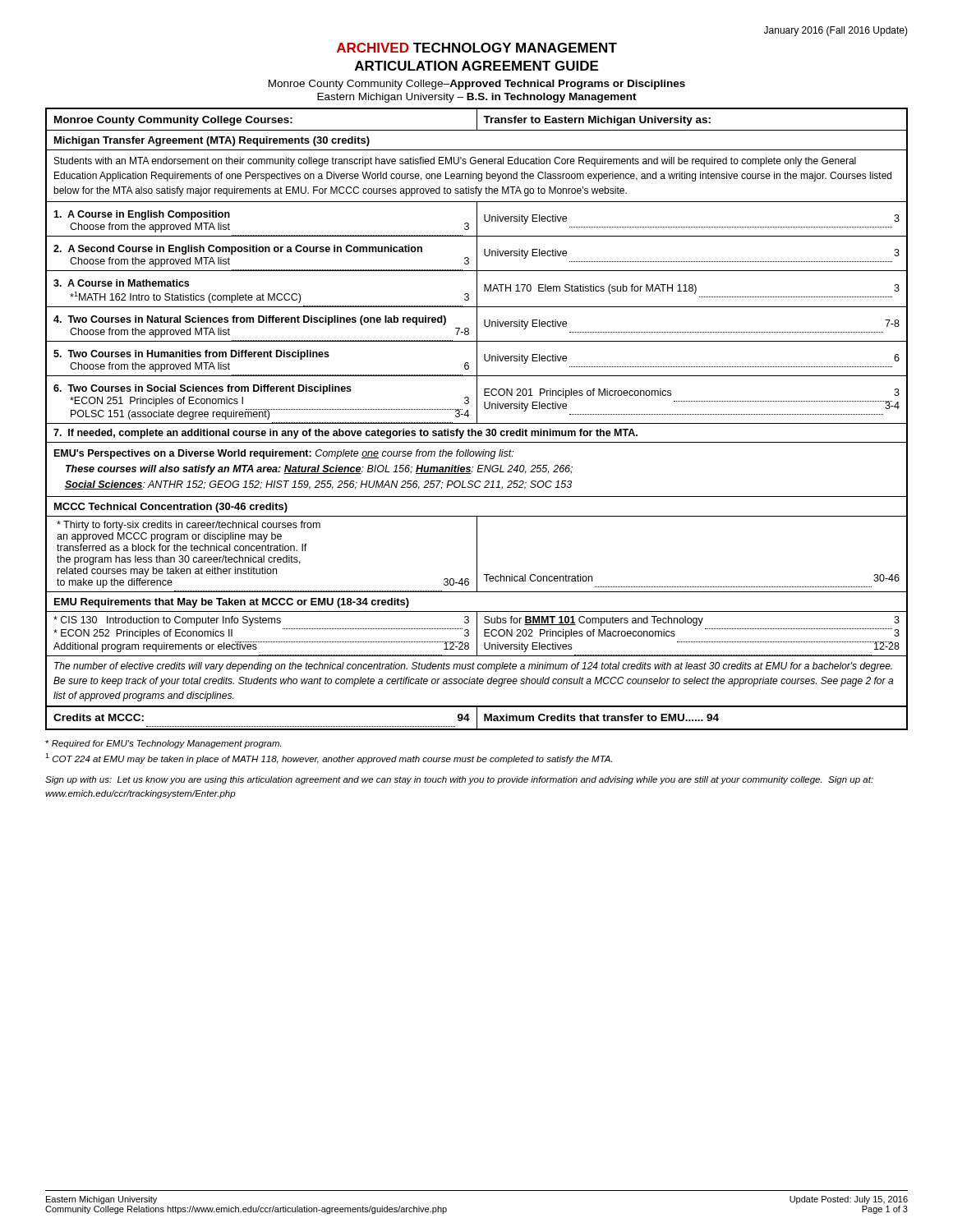Click on the footnote with the text "Required for EMU's Technology Management program. 1"

(x=476, y=751)
